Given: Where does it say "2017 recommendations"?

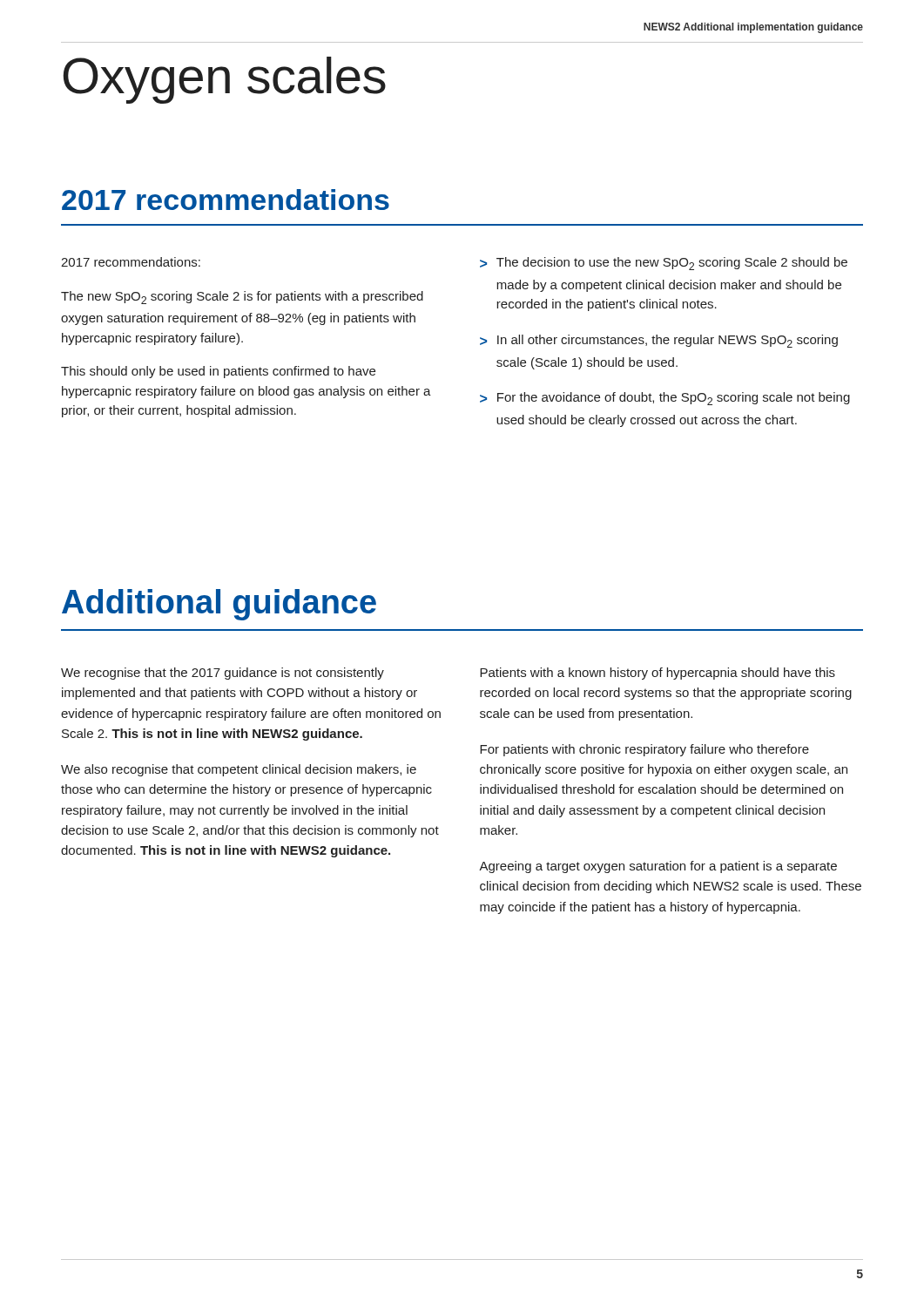Looking at the screenshot, I should pyautogui.click(x=226, y=200).
